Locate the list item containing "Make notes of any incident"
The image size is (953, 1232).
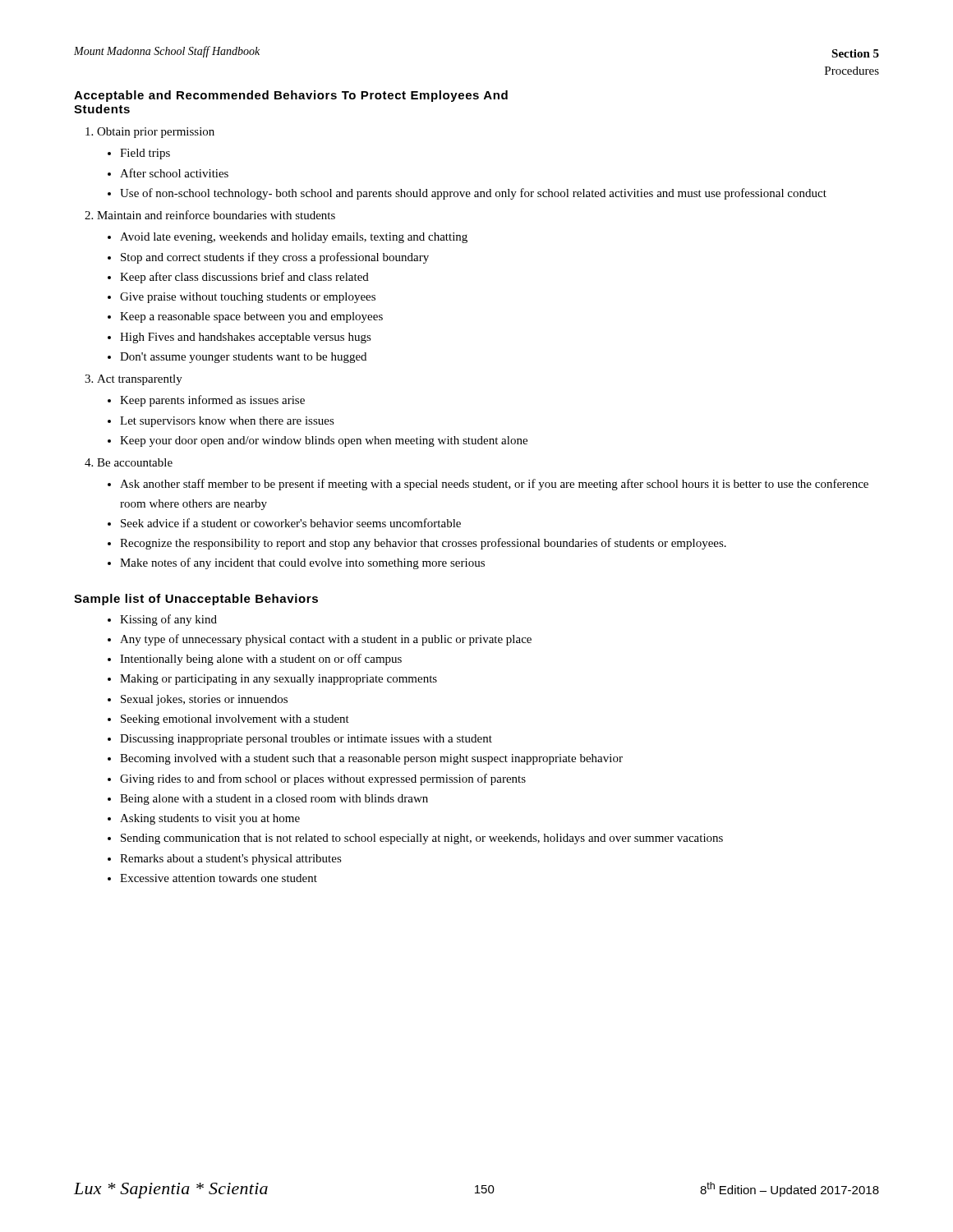coord(303,563)
